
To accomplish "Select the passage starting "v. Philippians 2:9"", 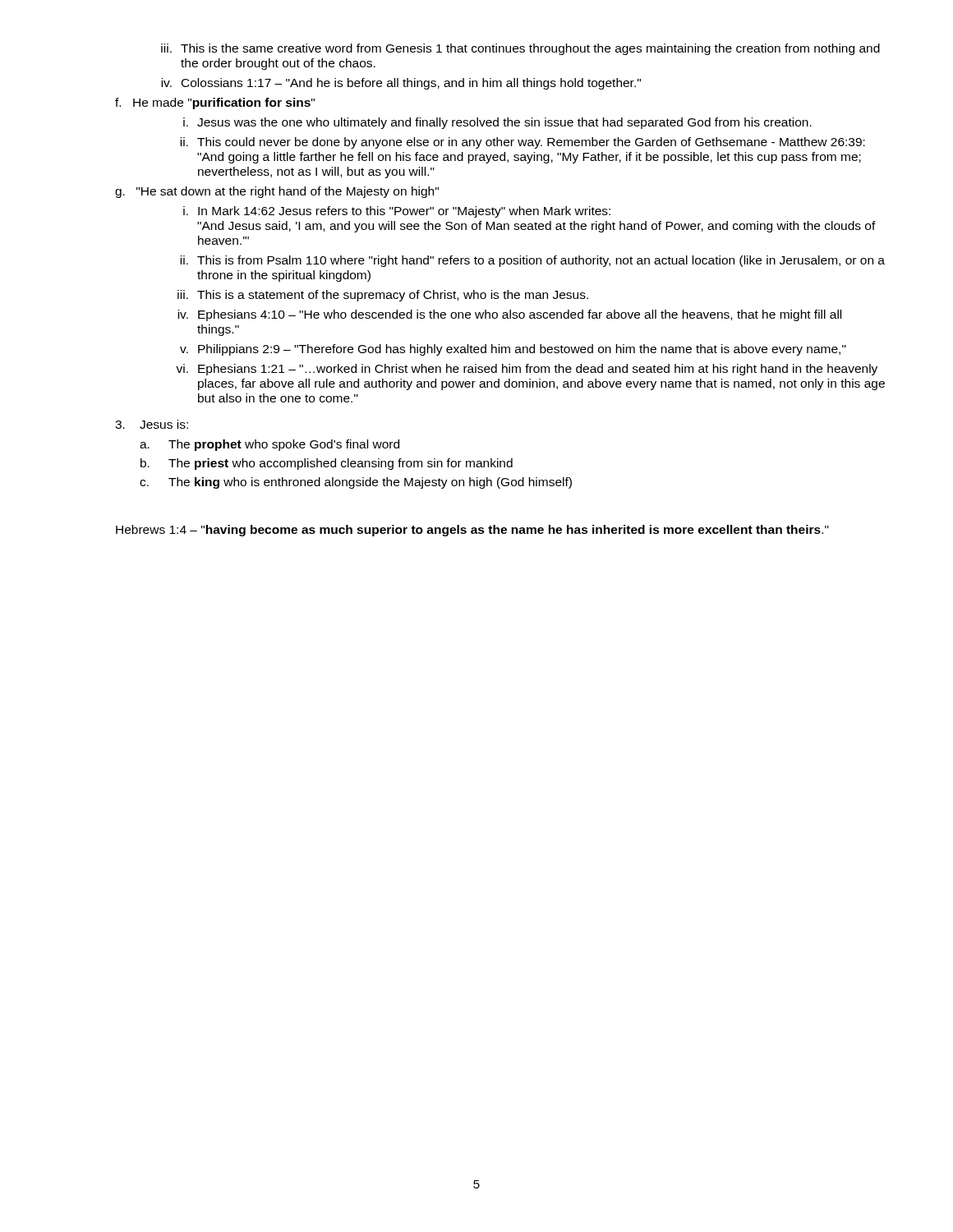I will point(518,349).
